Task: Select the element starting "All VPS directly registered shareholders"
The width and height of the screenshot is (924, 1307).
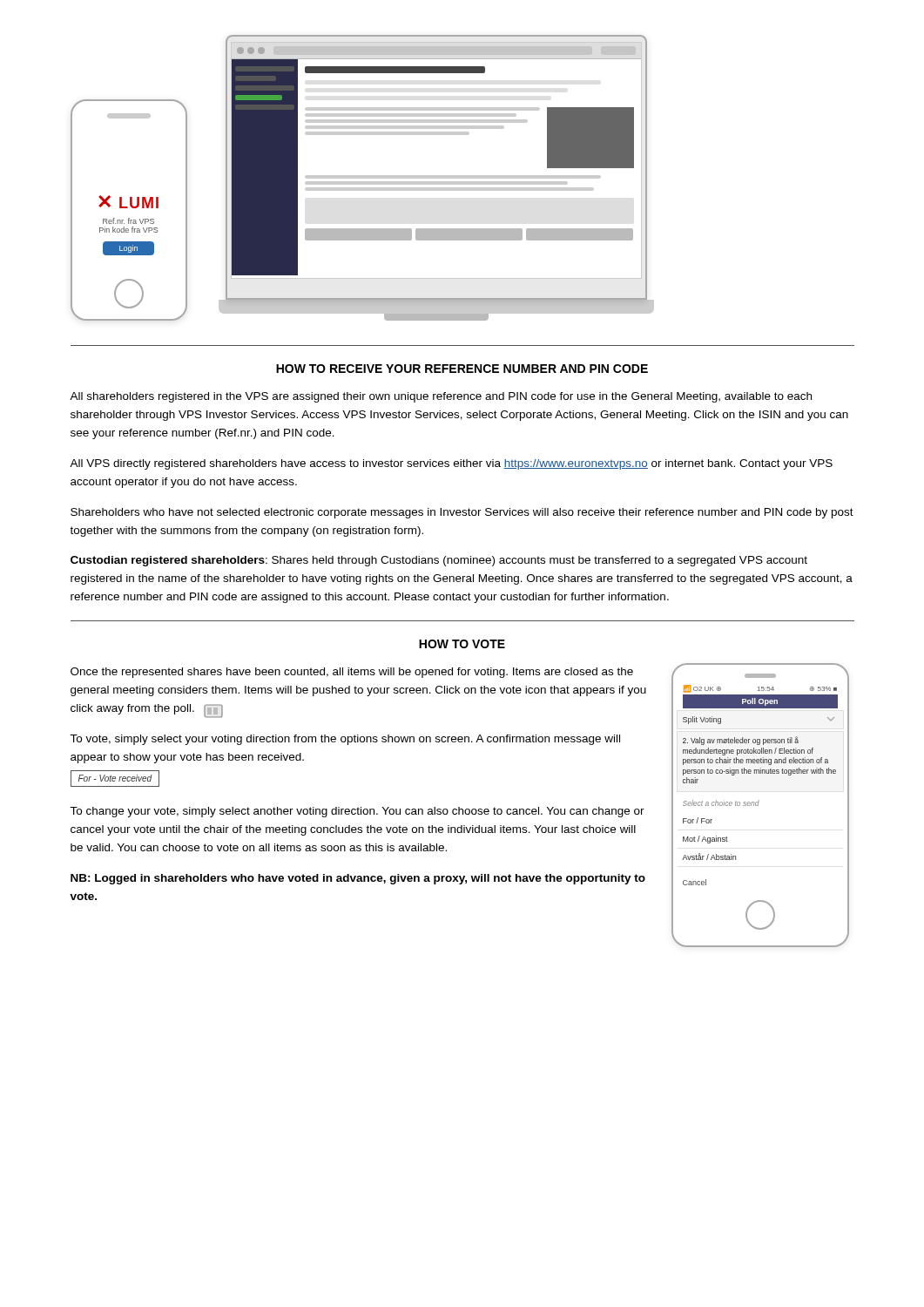Action: (451, 472)
